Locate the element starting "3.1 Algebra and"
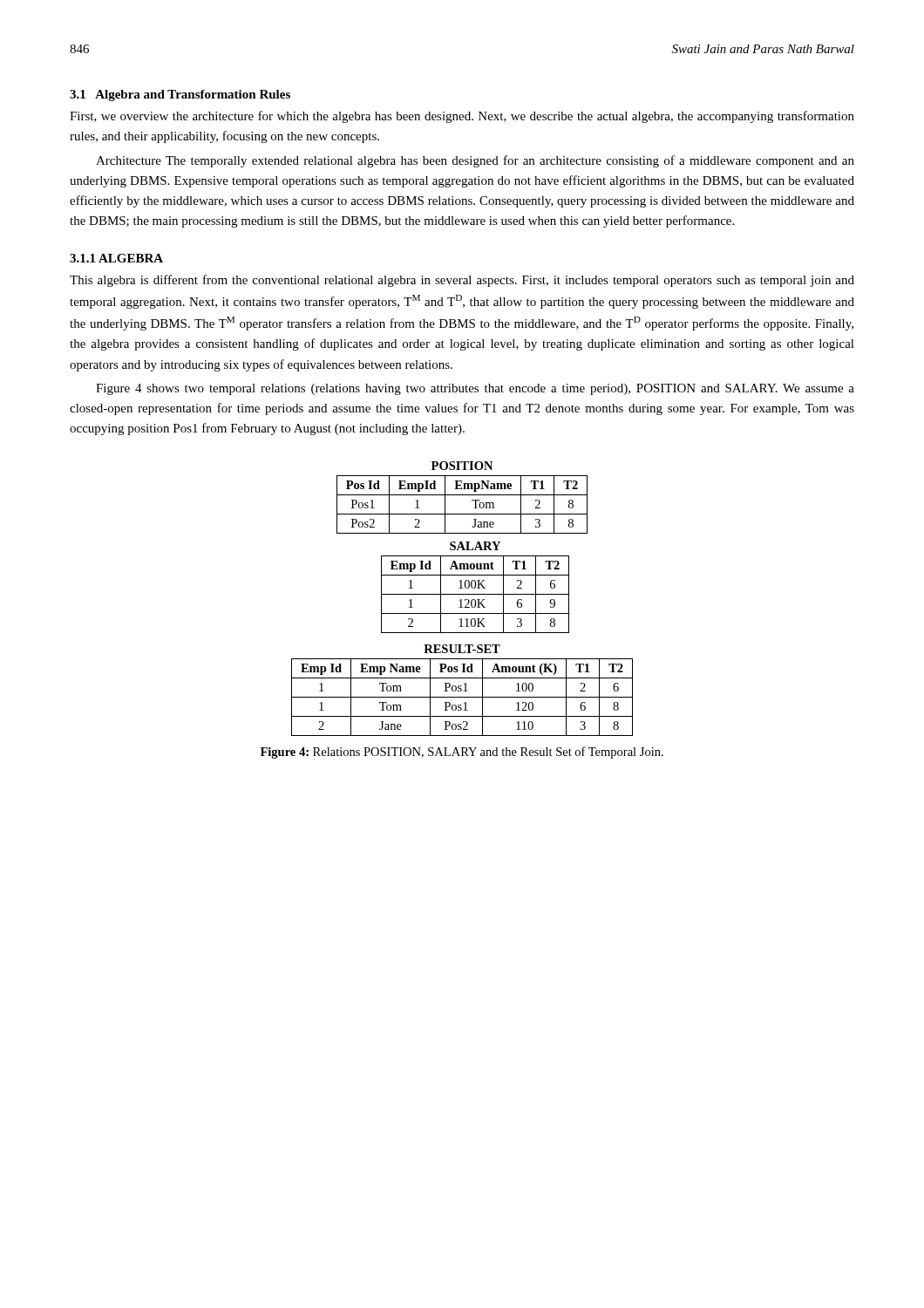 [180, 94]
